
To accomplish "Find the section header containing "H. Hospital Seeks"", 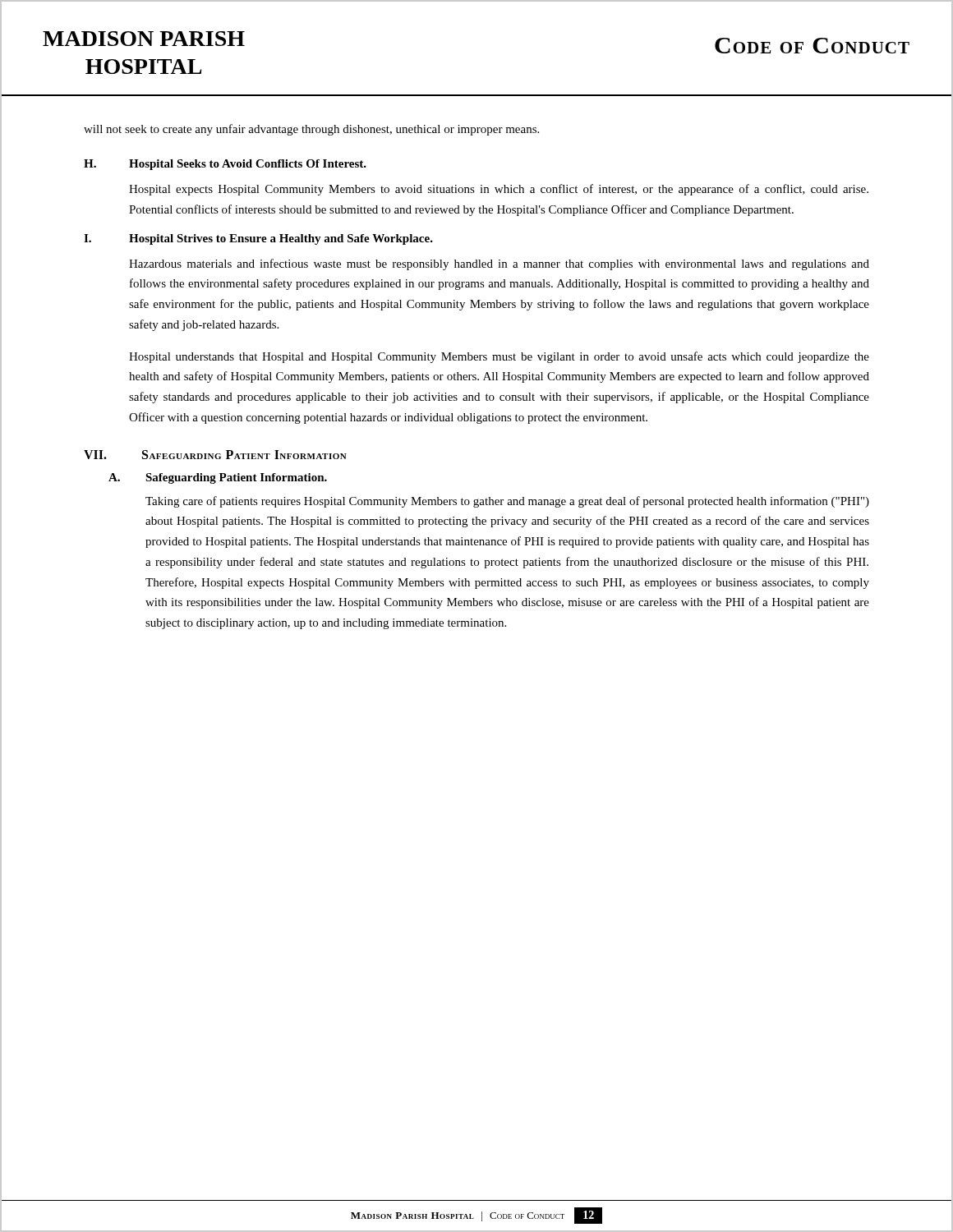I will click(x=225, y=164).
